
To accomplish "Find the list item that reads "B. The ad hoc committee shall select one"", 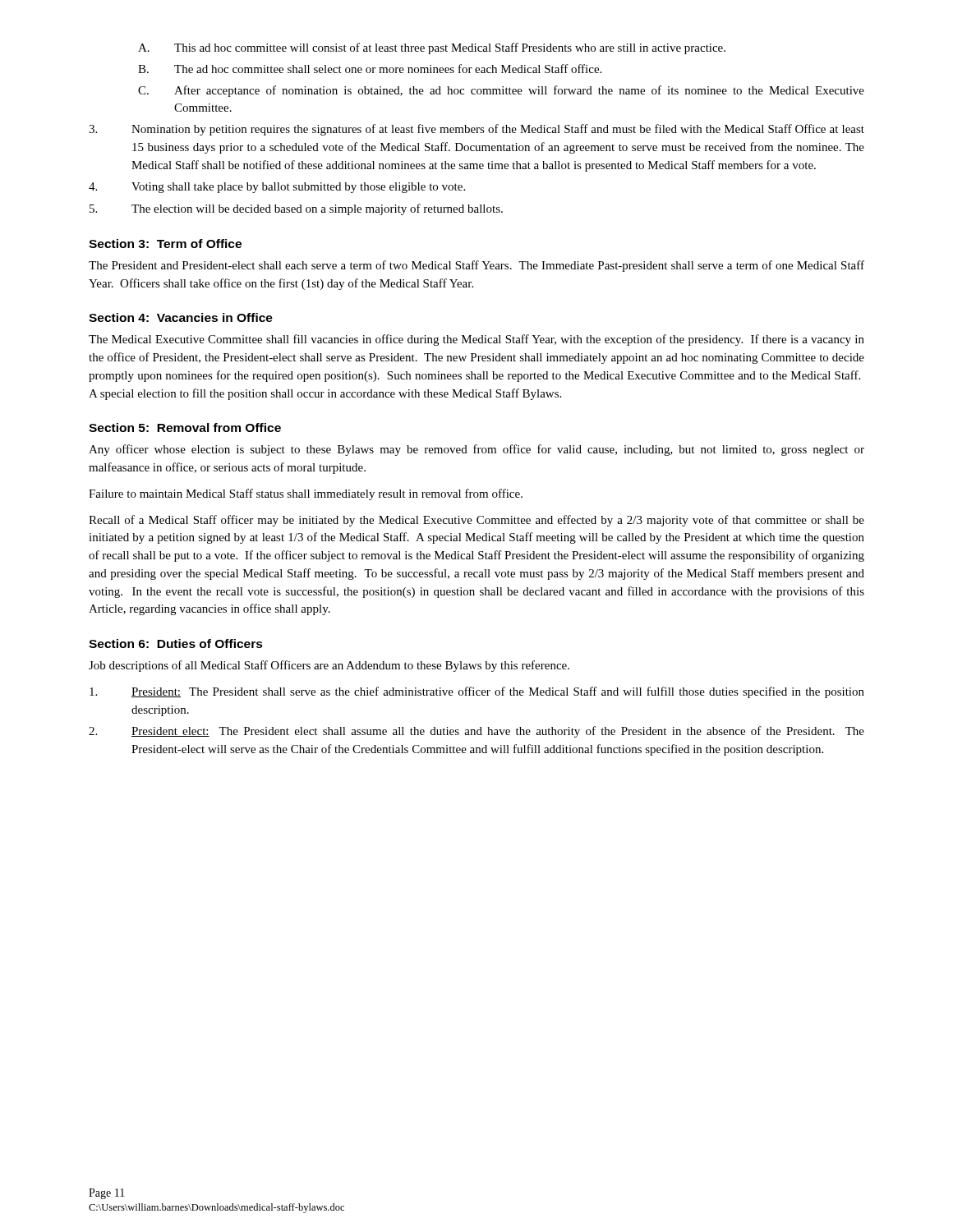I will click(x=501, y=70).
